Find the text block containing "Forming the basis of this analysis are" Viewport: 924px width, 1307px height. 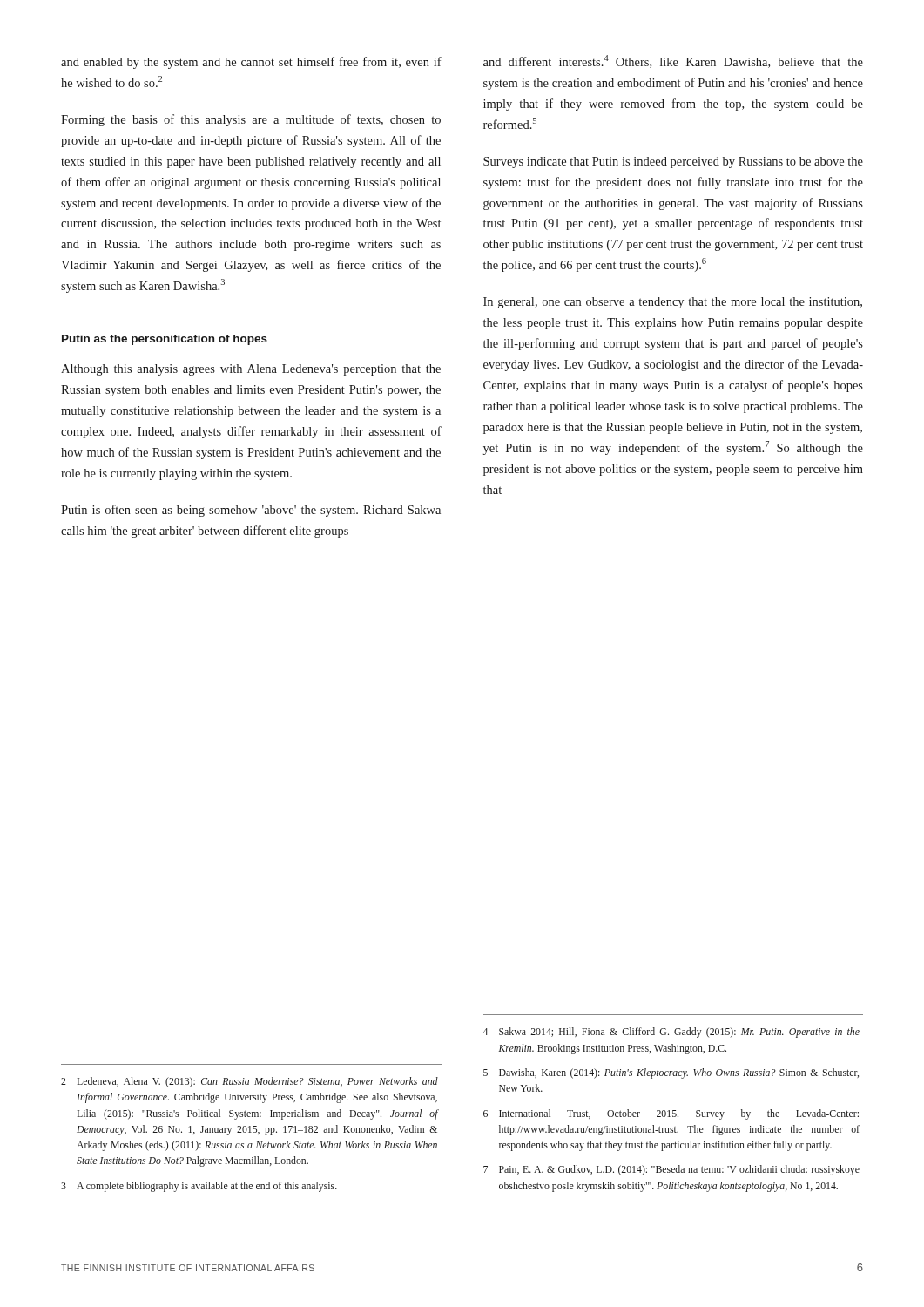click(251, 203)
